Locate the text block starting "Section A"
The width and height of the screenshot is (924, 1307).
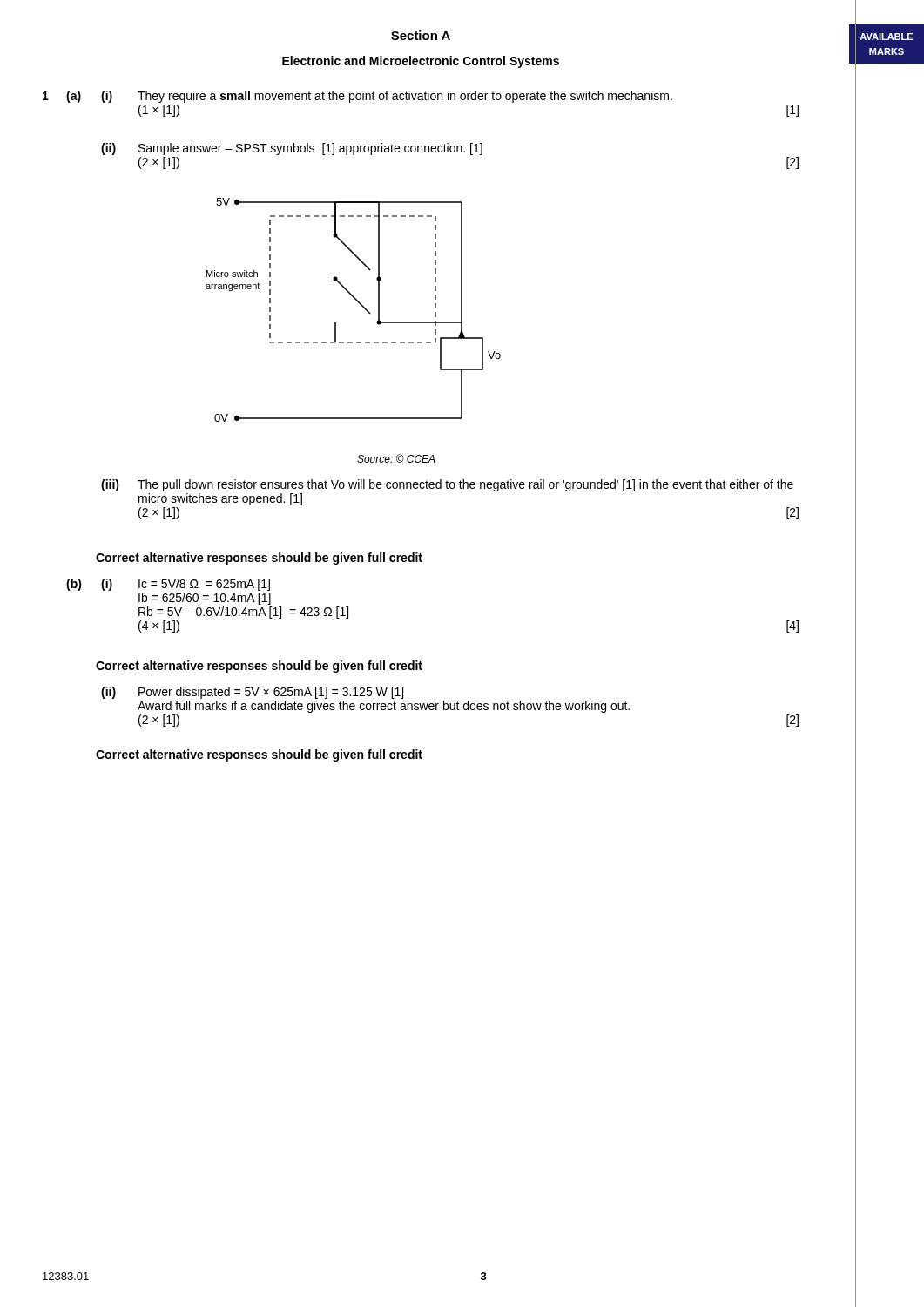[421, 35]
